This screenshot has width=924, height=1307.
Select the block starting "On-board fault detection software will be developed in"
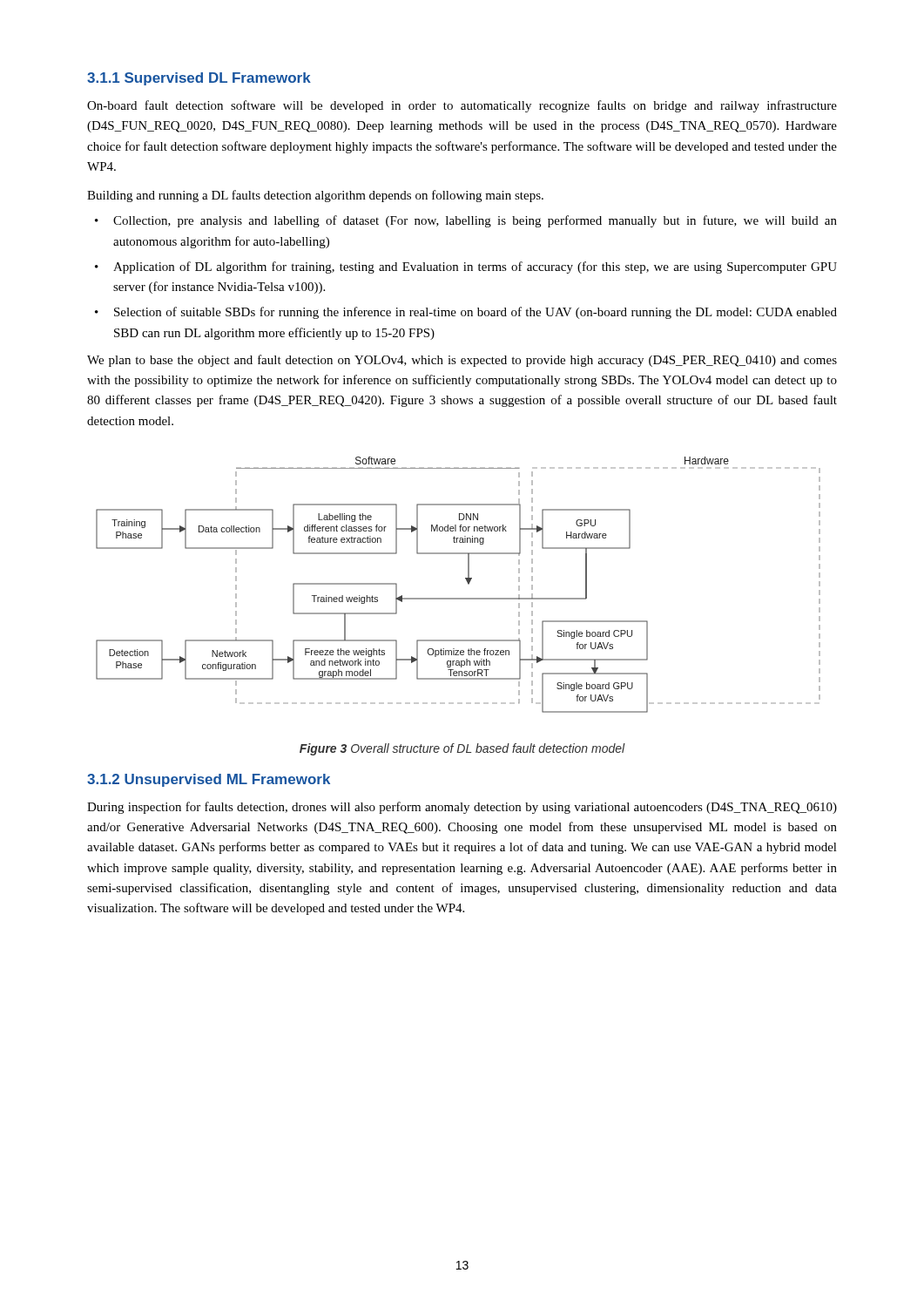462,136
